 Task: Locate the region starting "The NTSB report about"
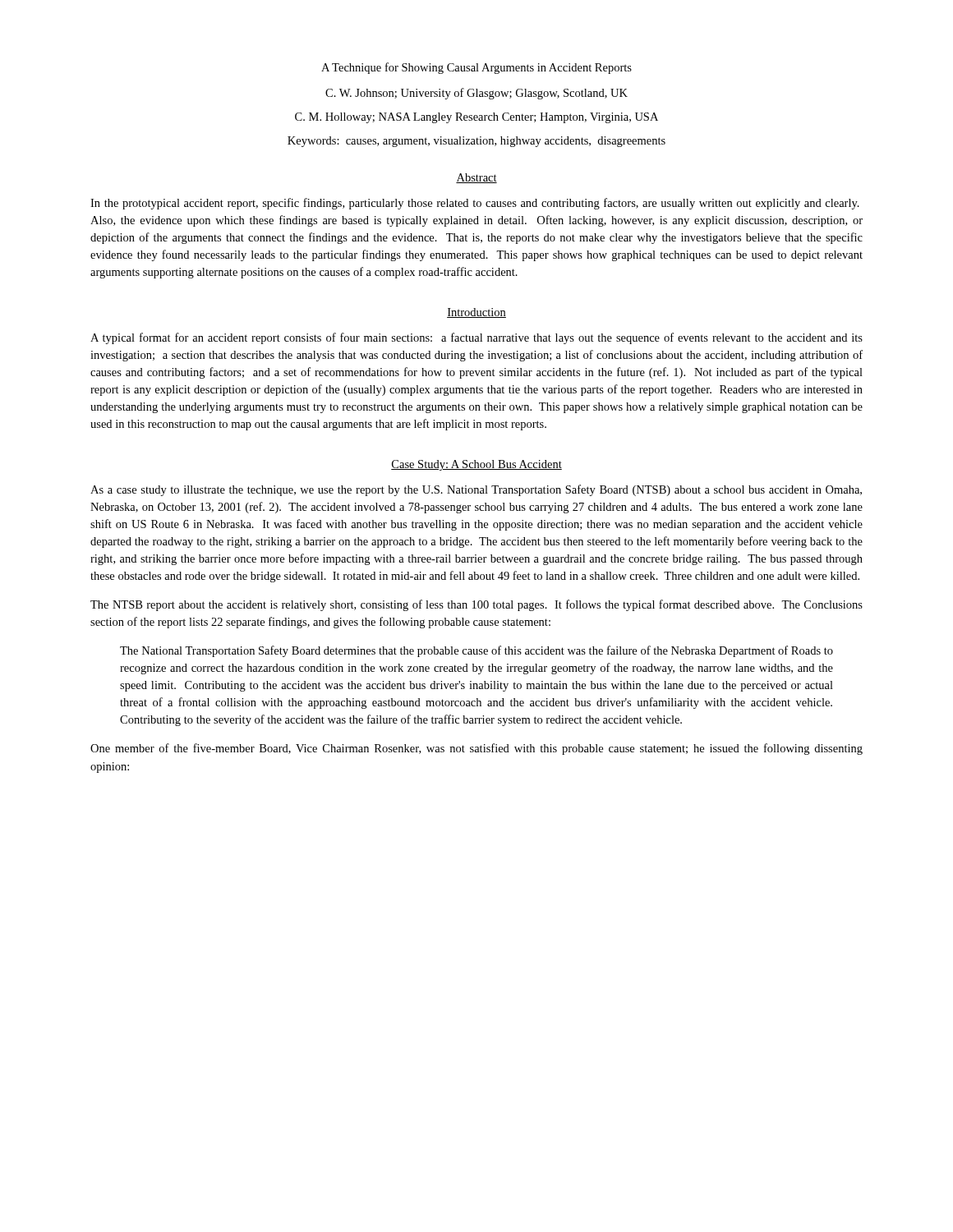[x=476, y=613]
